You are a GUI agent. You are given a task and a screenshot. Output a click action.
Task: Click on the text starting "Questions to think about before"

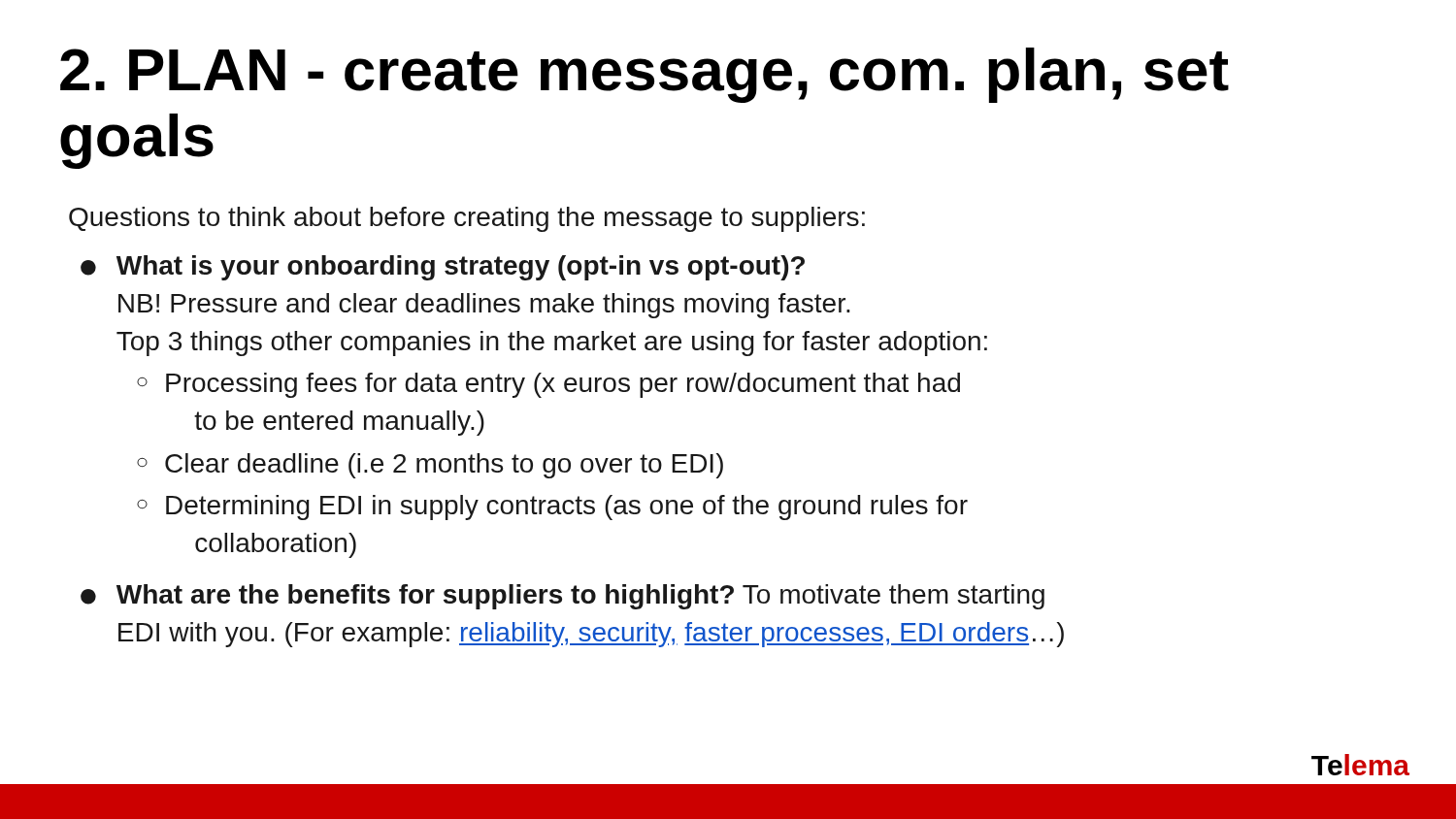click(x=728, y=217)
